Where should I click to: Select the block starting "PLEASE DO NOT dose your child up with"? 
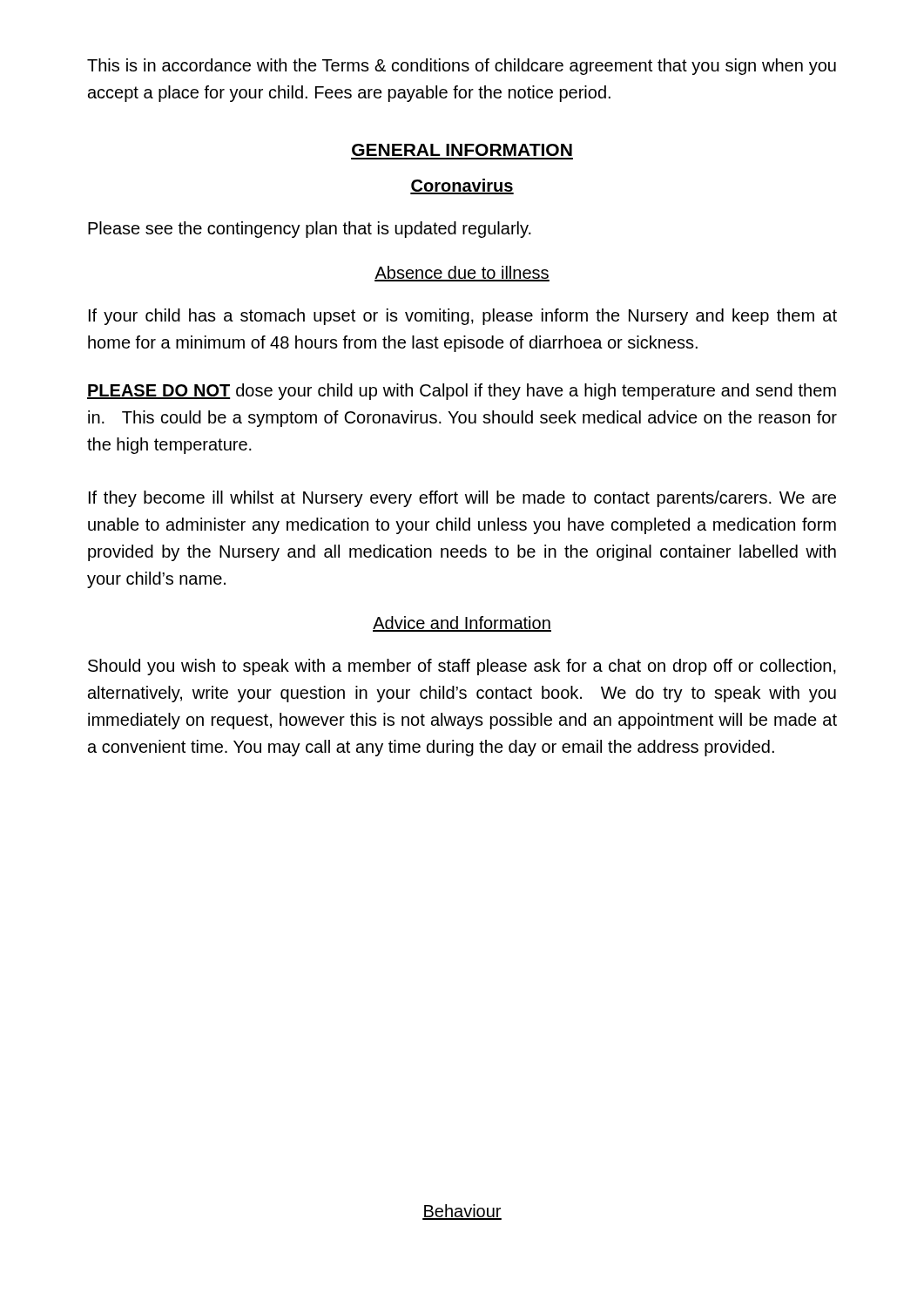462,417
